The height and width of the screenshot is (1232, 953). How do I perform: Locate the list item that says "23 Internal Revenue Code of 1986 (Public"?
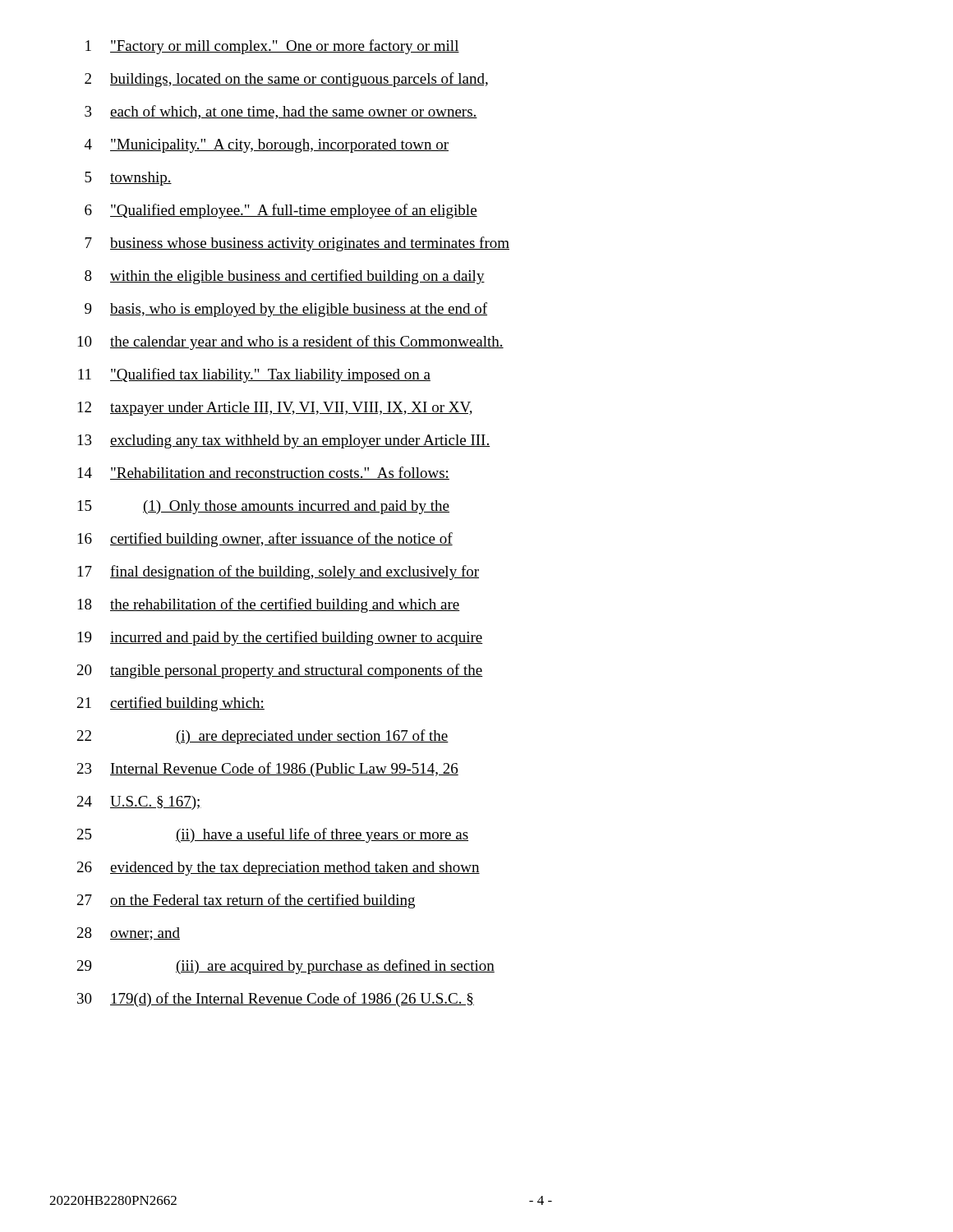click(x=268, y=770)
